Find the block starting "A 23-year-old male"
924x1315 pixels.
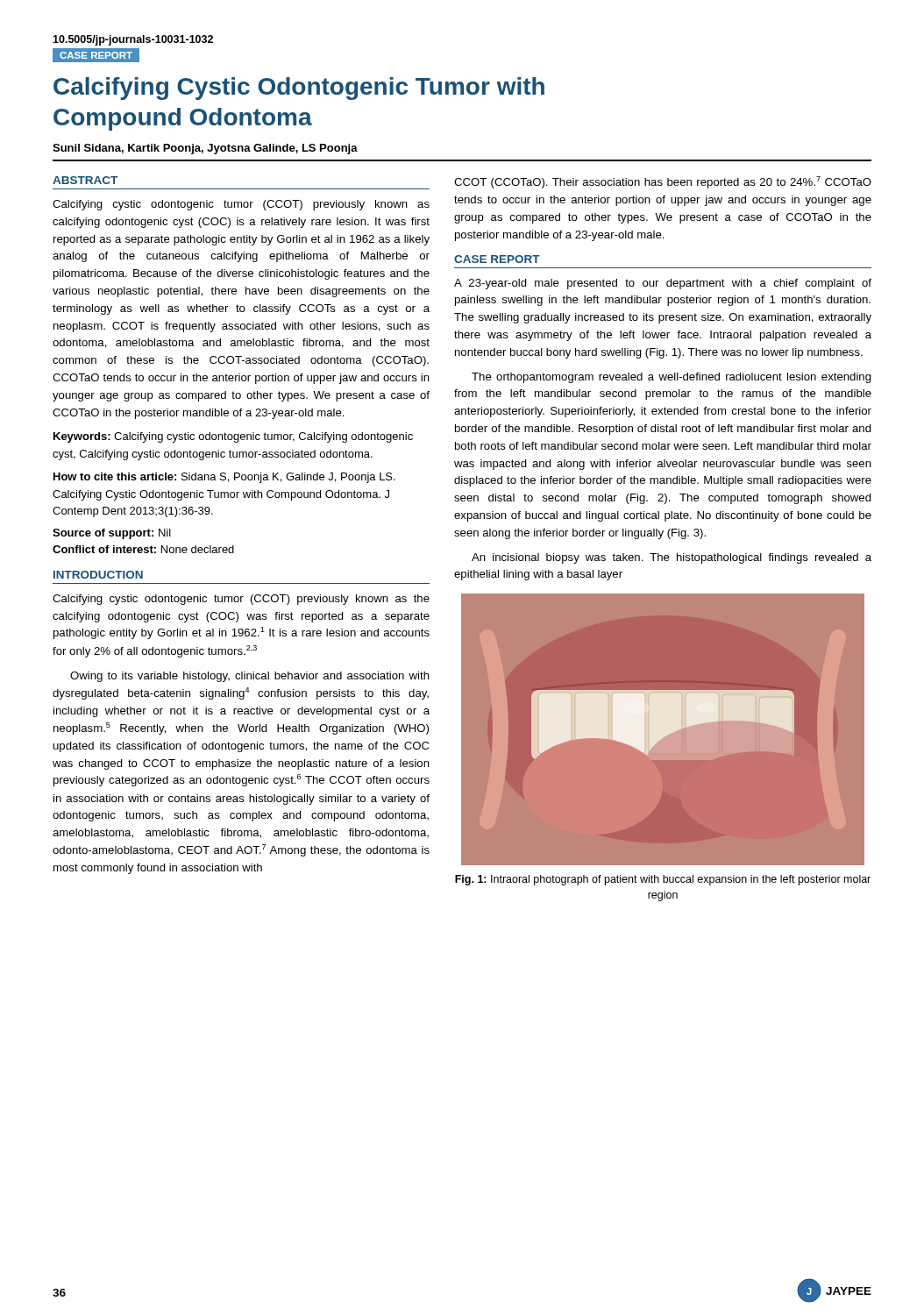click(663, 429)
